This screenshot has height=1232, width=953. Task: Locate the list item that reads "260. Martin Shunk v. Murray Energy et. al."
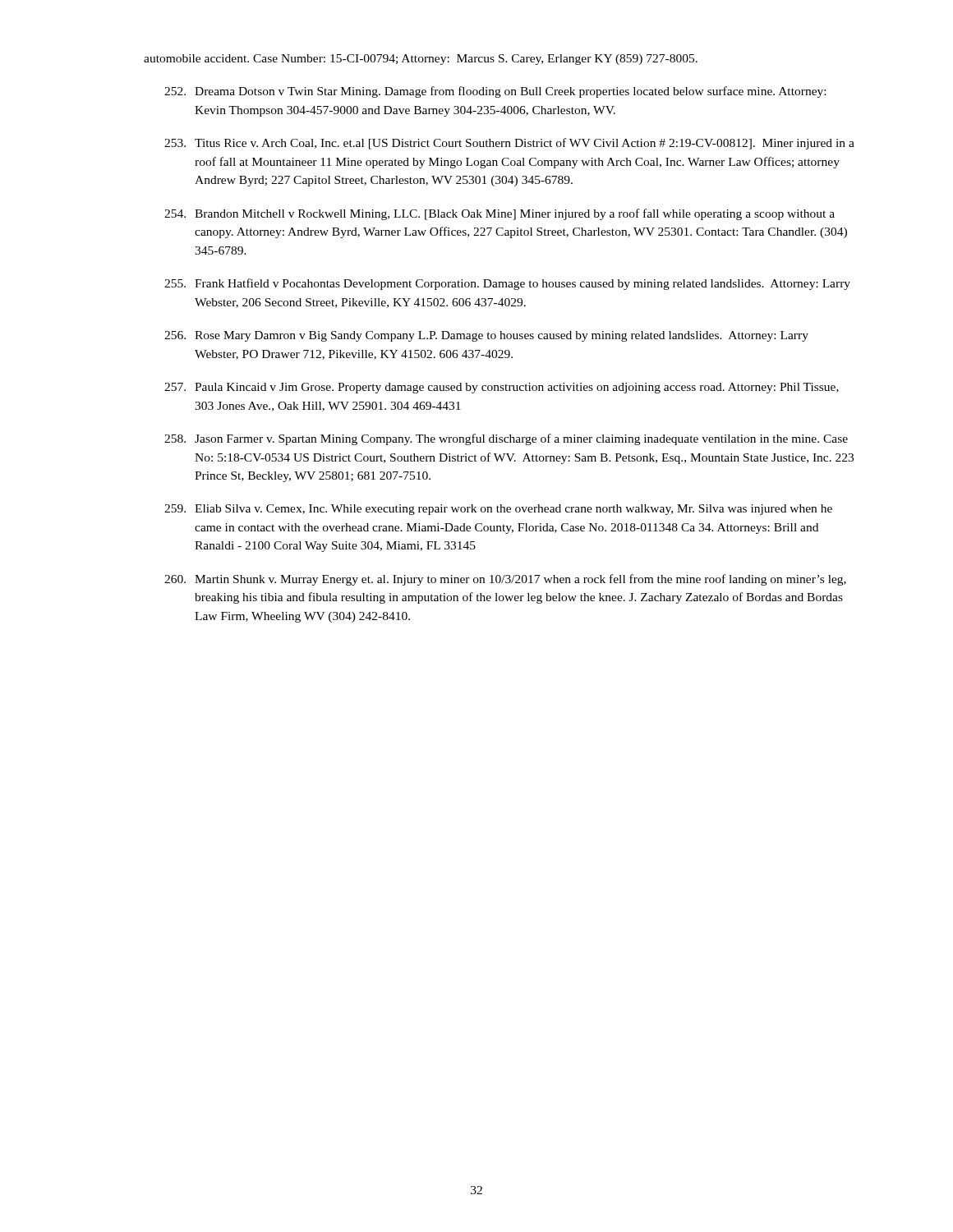499,598
